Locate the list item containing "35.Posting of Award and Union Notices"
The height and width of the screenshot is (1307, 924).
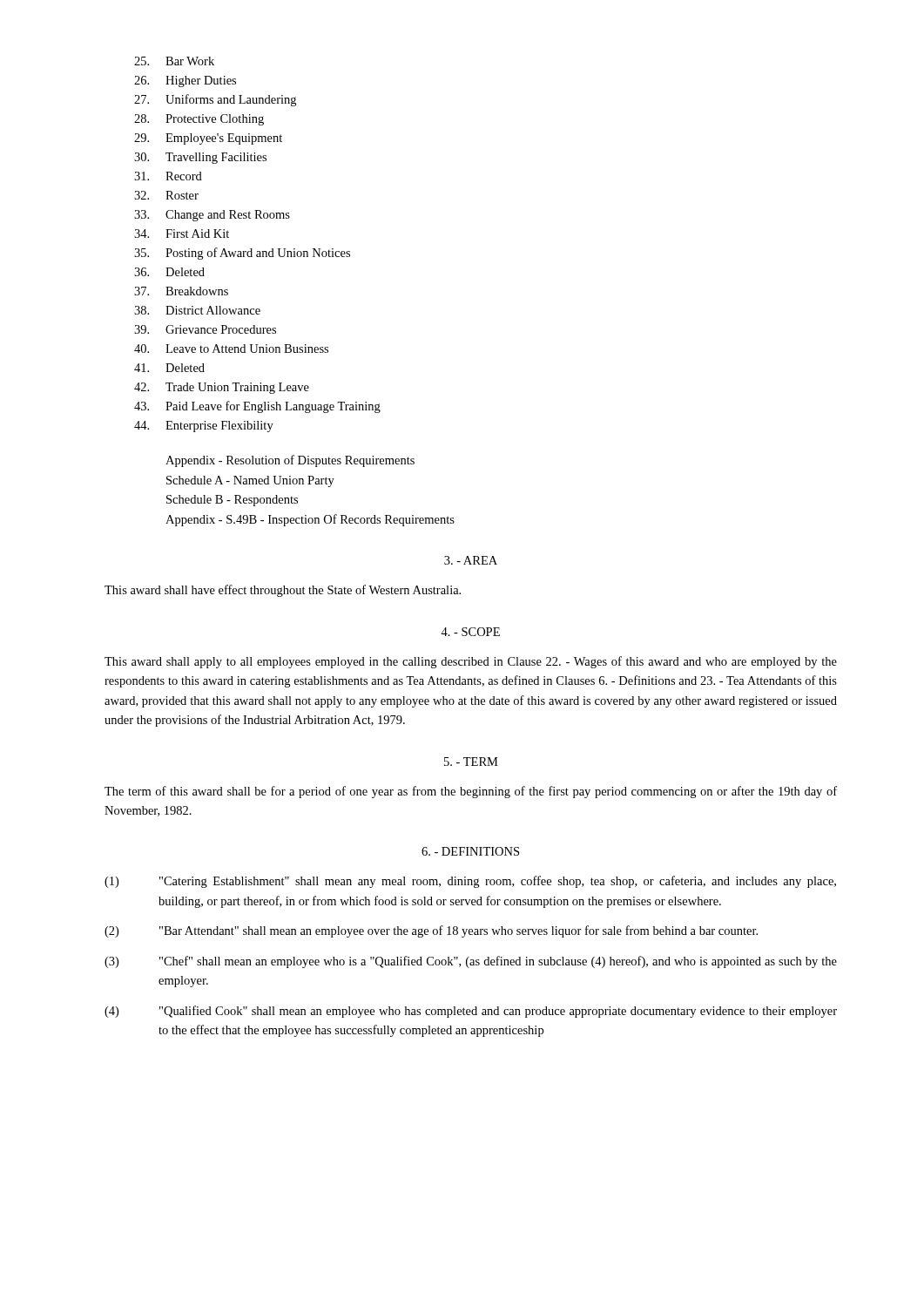click(x=242, y=254)
